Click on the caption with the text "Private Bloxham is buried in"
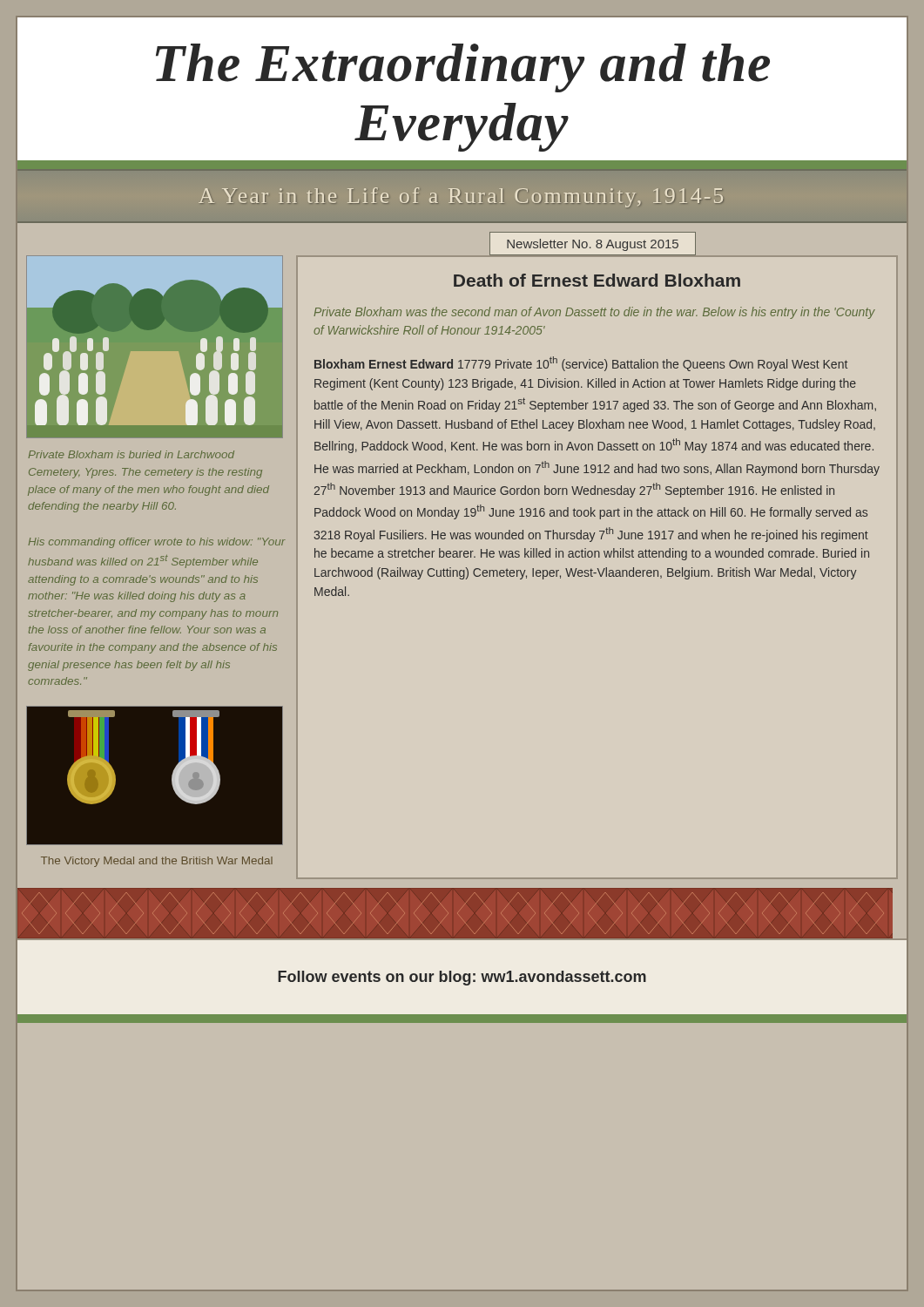 [x=157, y=481]
